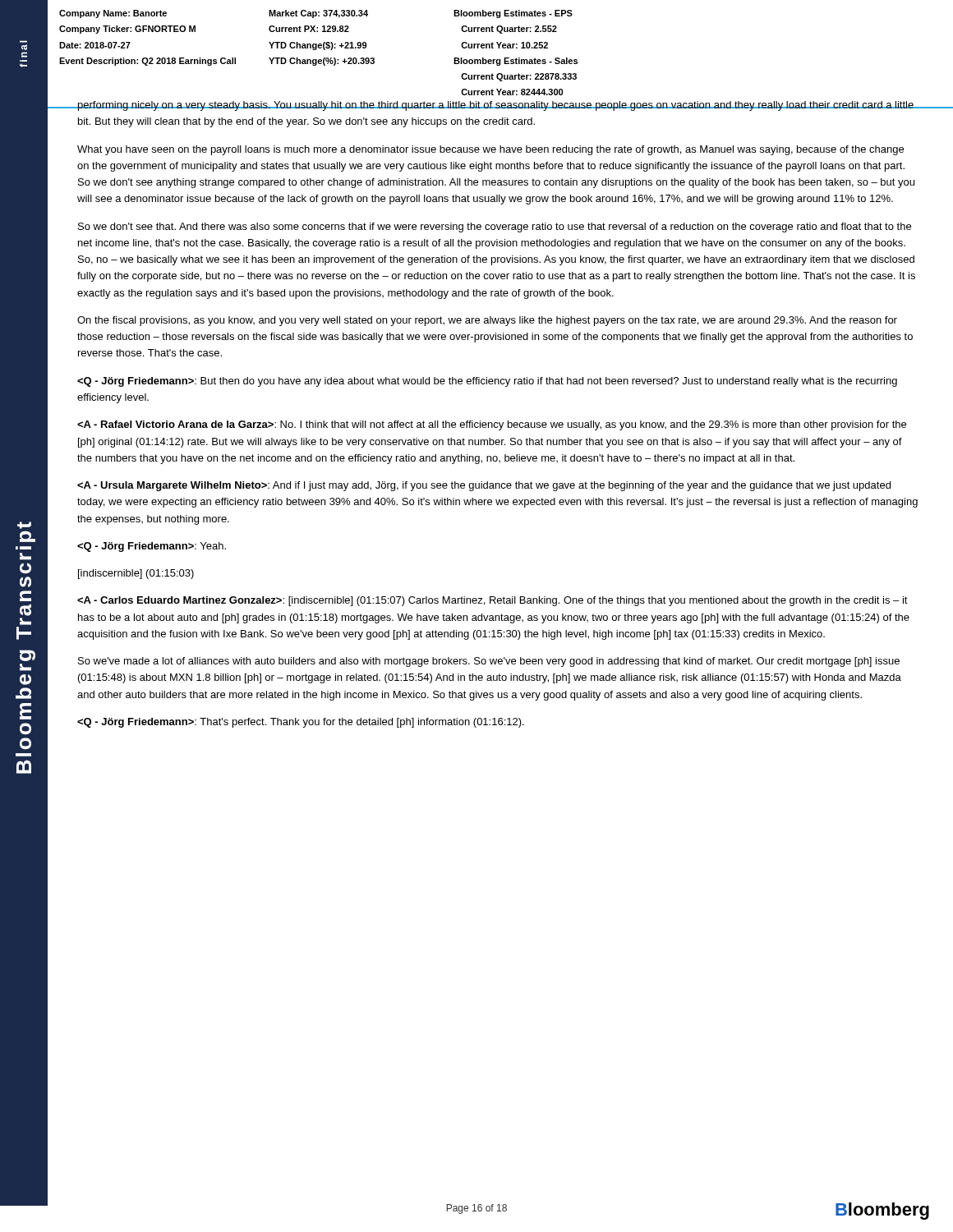Locate the block of text that opens with "So we've made a lot of alliances"
This screenshot has width=953, height=1232.
click(489, 678)
